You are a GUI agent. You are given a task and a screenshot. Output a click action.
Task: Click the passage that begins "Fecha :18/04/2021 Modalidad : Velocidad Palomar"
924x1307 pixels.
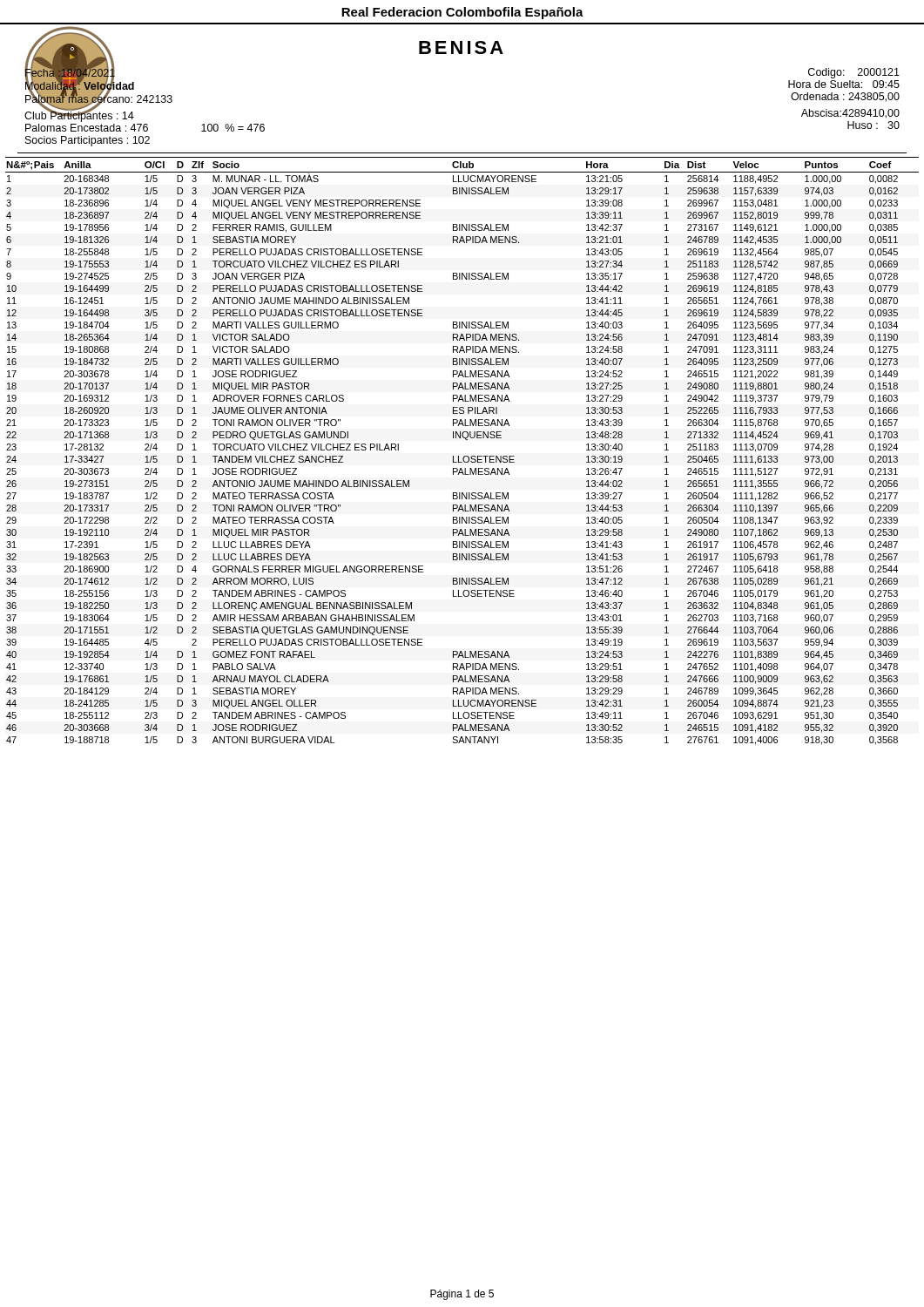(x=143, y=99)
